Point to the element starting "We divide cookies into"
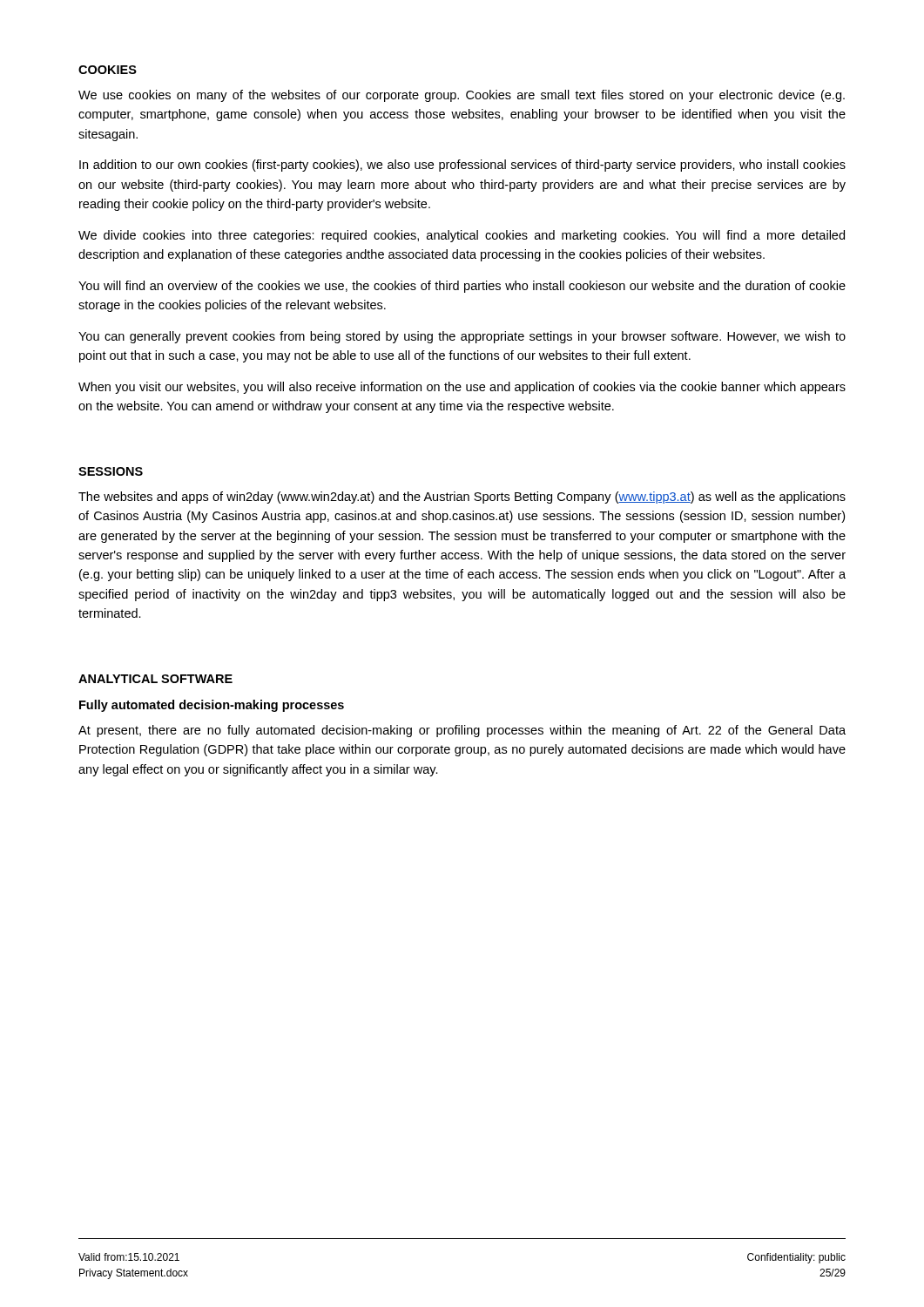Screen dimensions: 1307x924 pyautogui.click(x=462, y=245)
